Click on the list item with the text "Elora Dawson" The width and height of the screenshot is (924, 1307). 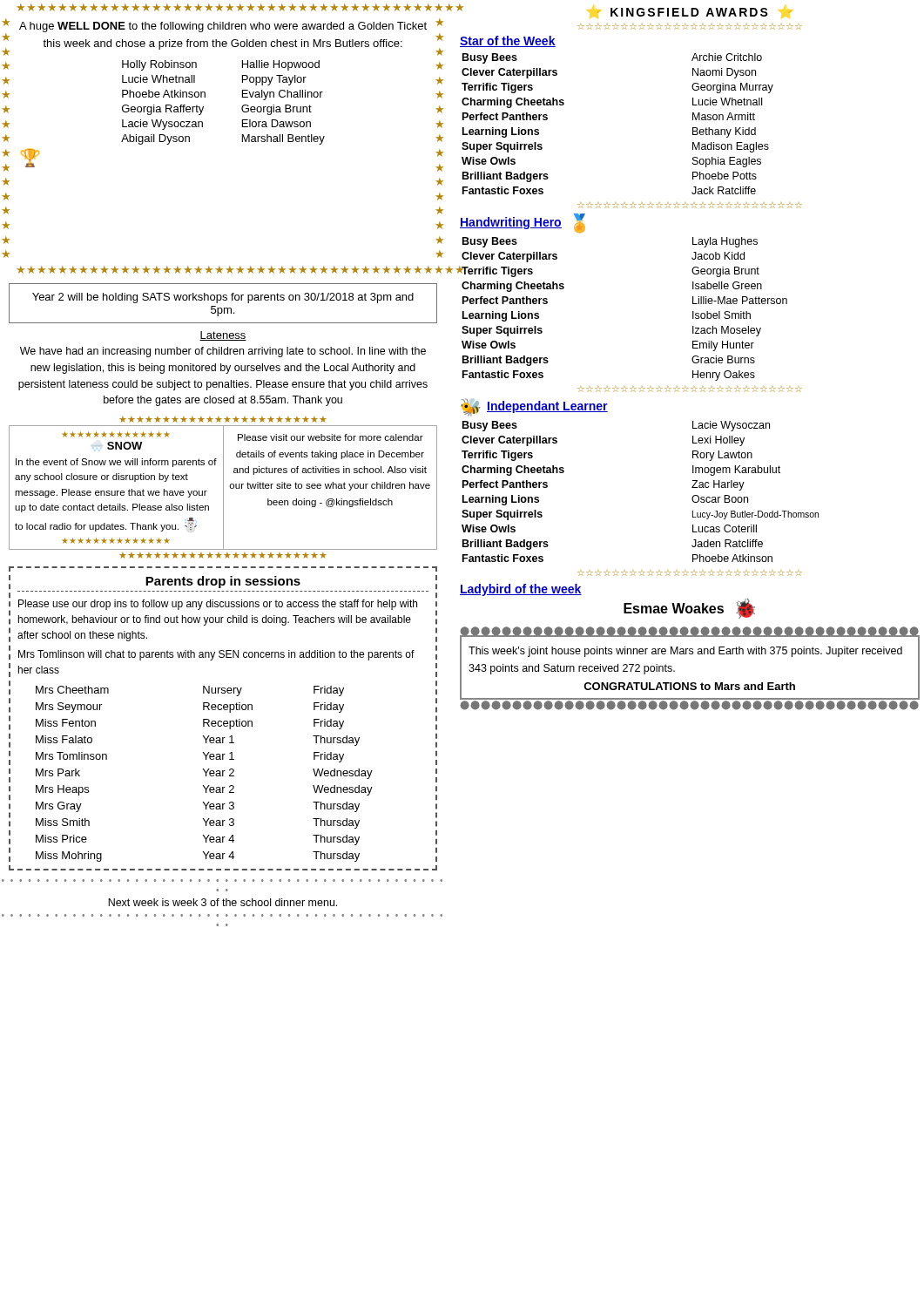276,124
